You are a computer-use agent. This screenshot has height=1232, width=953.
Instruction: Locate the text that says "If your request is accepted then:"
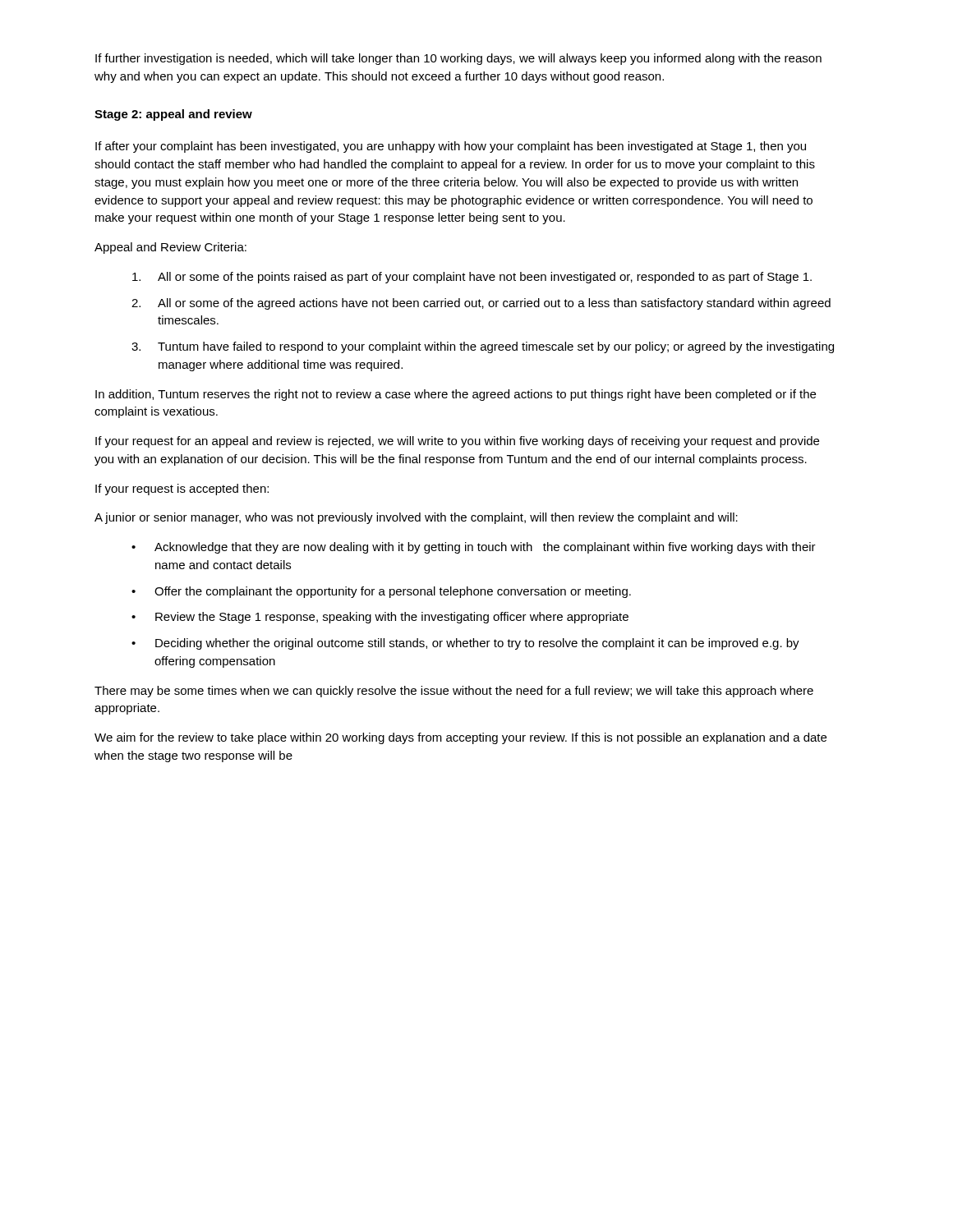coord(182,488)
